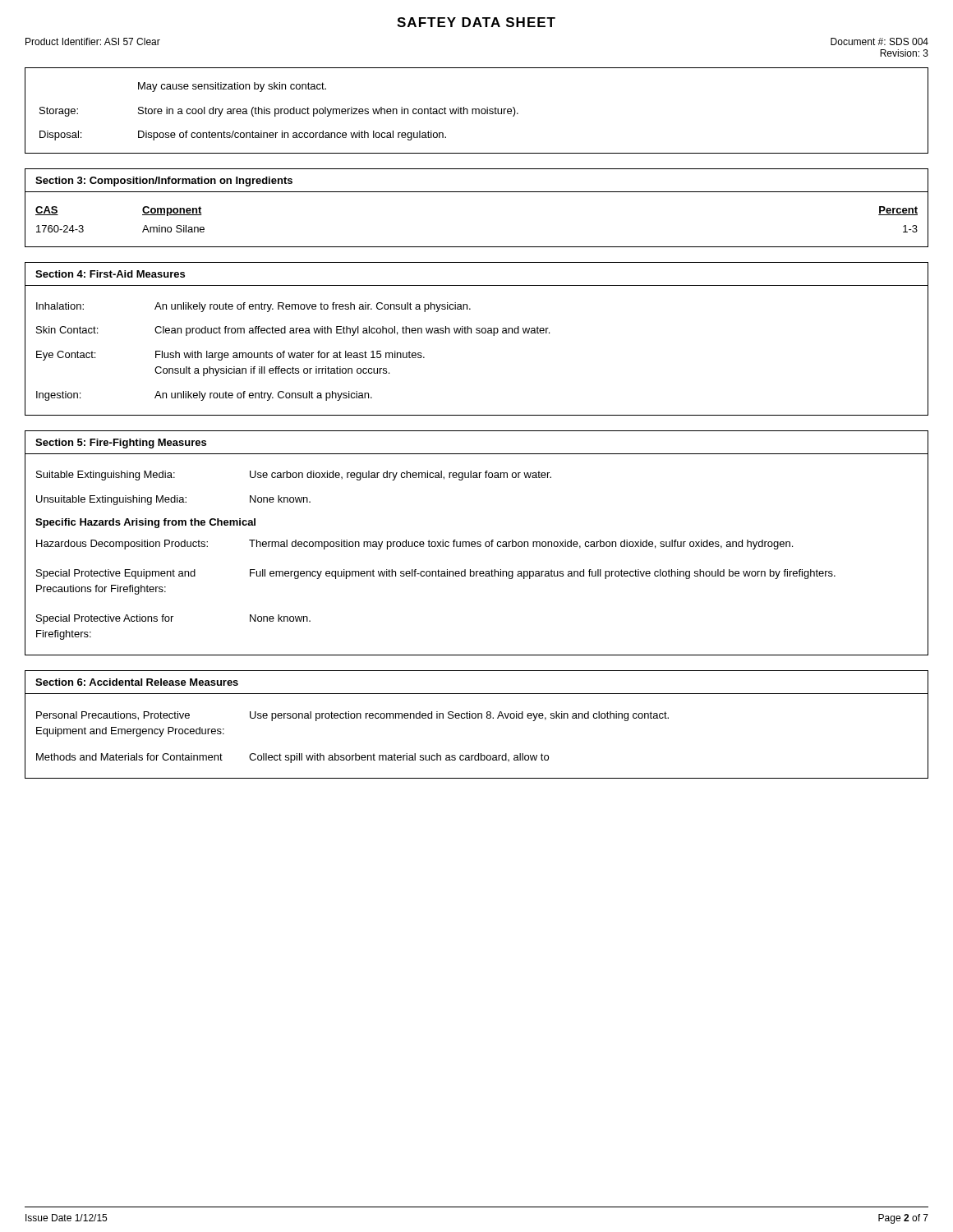Locate the text block with the text "Thermal decomposition may"
Screen dimensions: 1232x953
[x=521, y=543]
